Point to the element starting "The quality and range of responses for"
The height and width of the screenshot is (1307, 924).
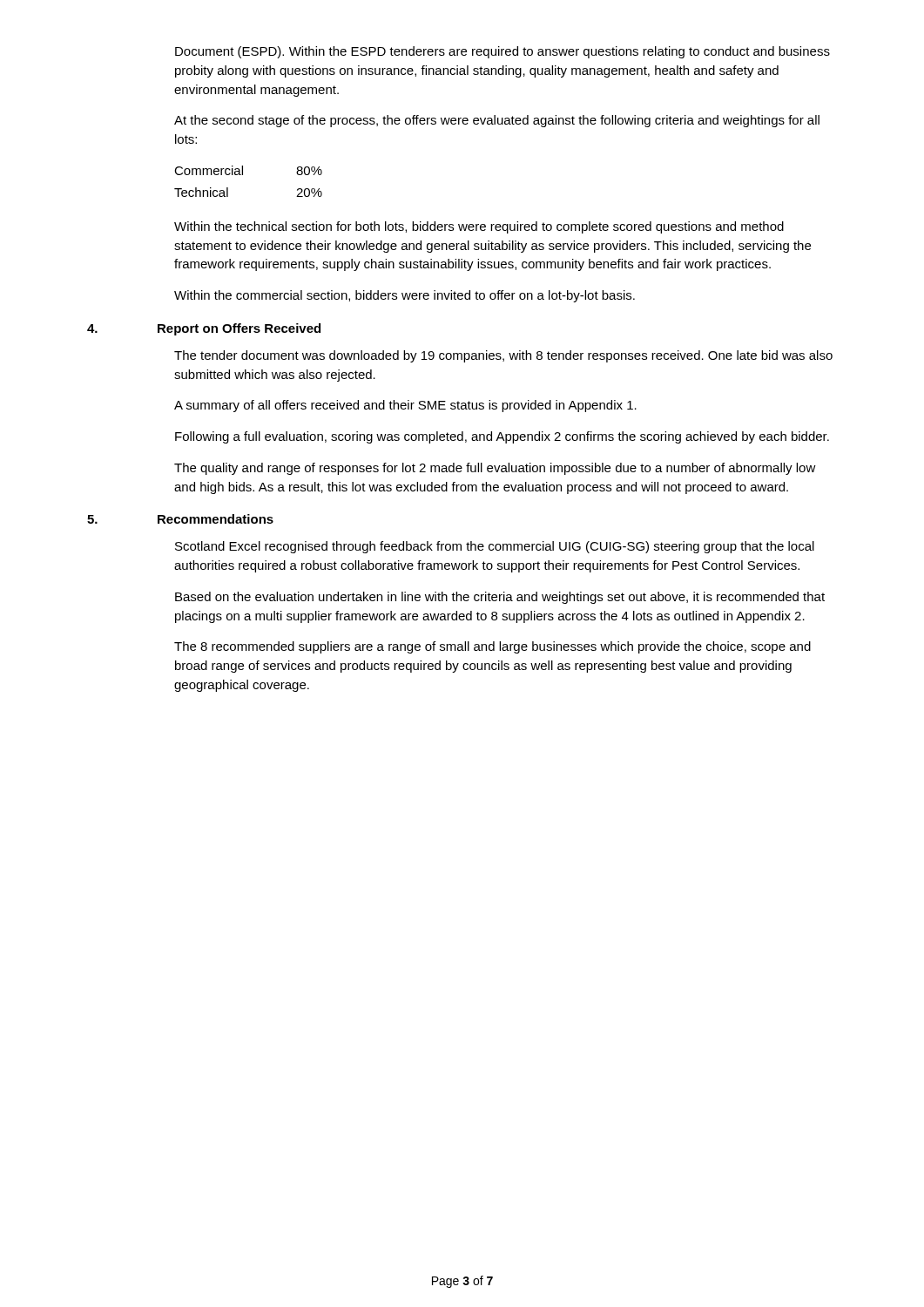pos(506,477)
